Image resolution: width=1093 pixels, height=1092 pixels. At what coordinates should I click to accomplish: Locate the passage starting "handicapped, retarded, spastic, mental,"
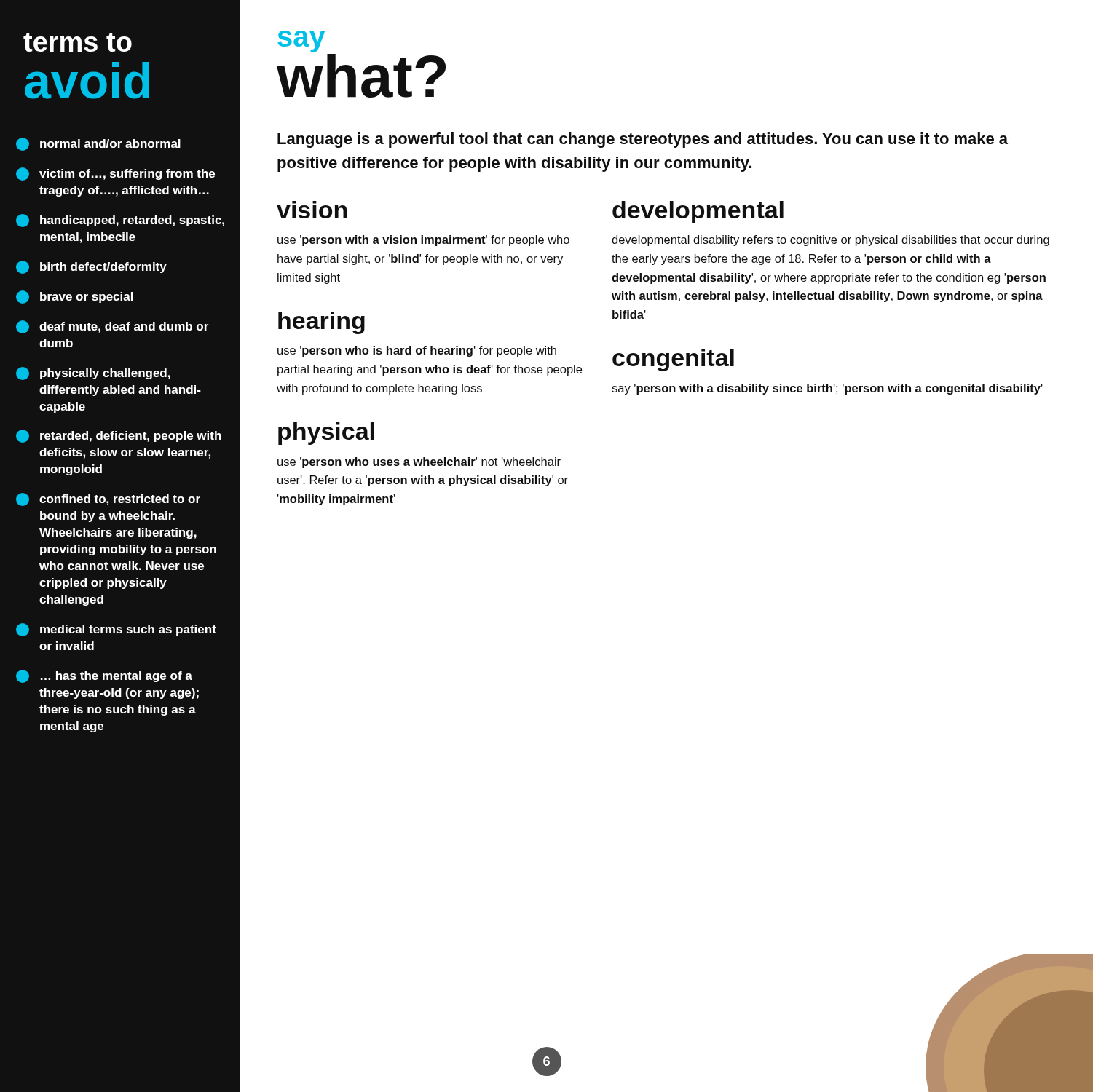pos(122,229)
